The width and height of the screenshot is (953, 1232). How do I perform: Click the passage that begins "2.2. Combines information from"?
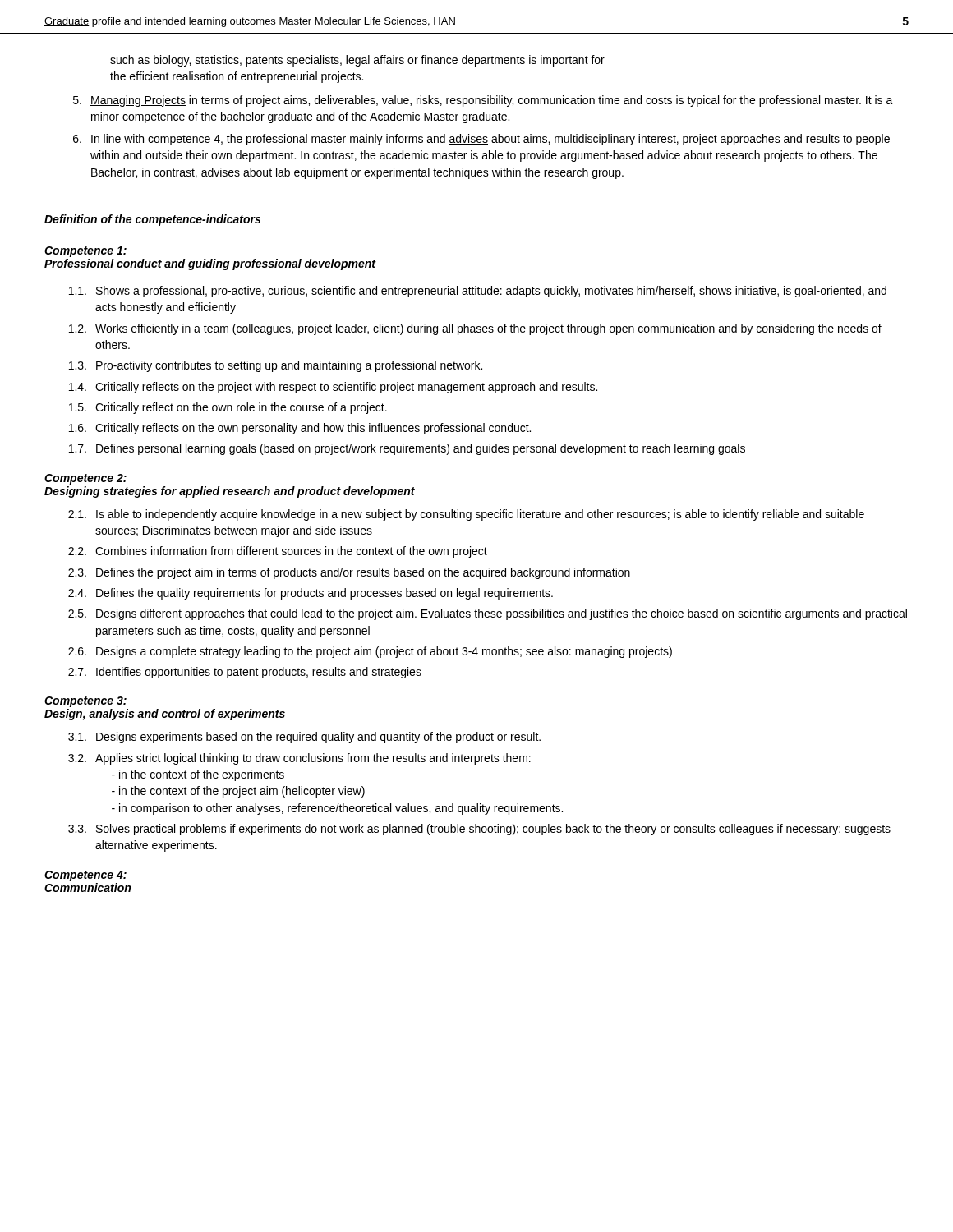pyautogui.click(x=476, y=552)
